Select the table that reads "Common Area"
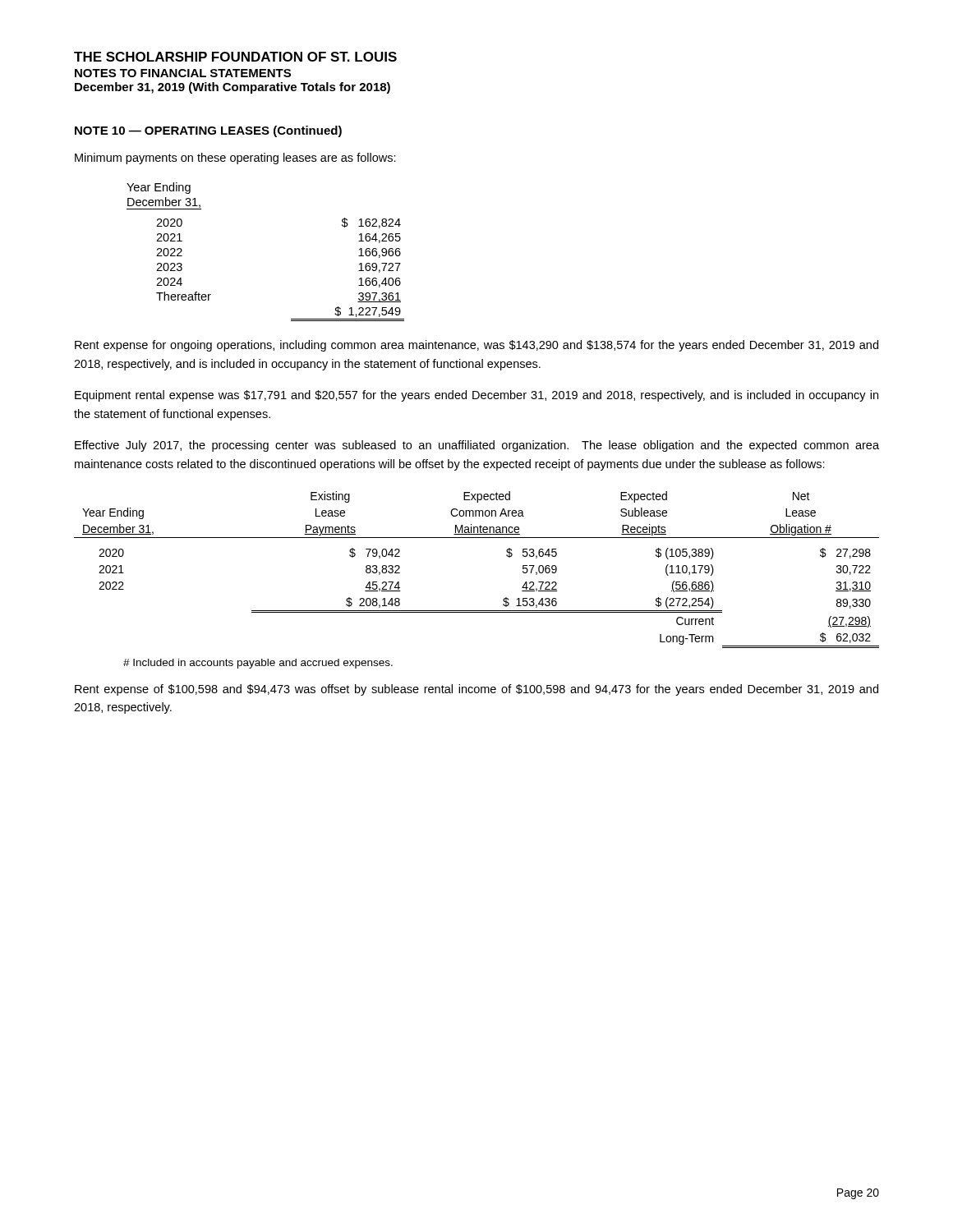The image size is (953, 1232). (476, 568)
